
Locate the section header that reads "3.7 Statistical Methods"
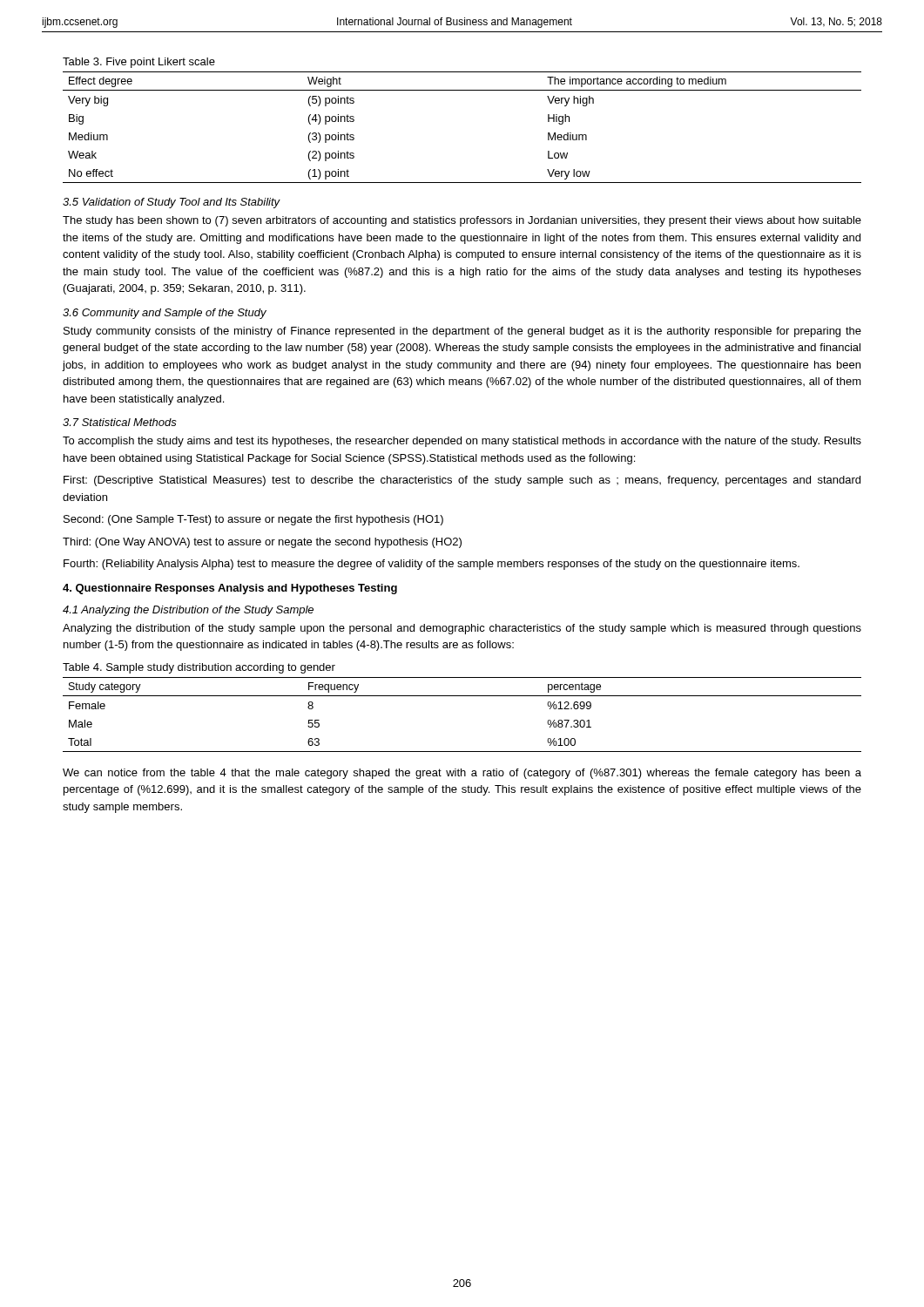(120, 422)
